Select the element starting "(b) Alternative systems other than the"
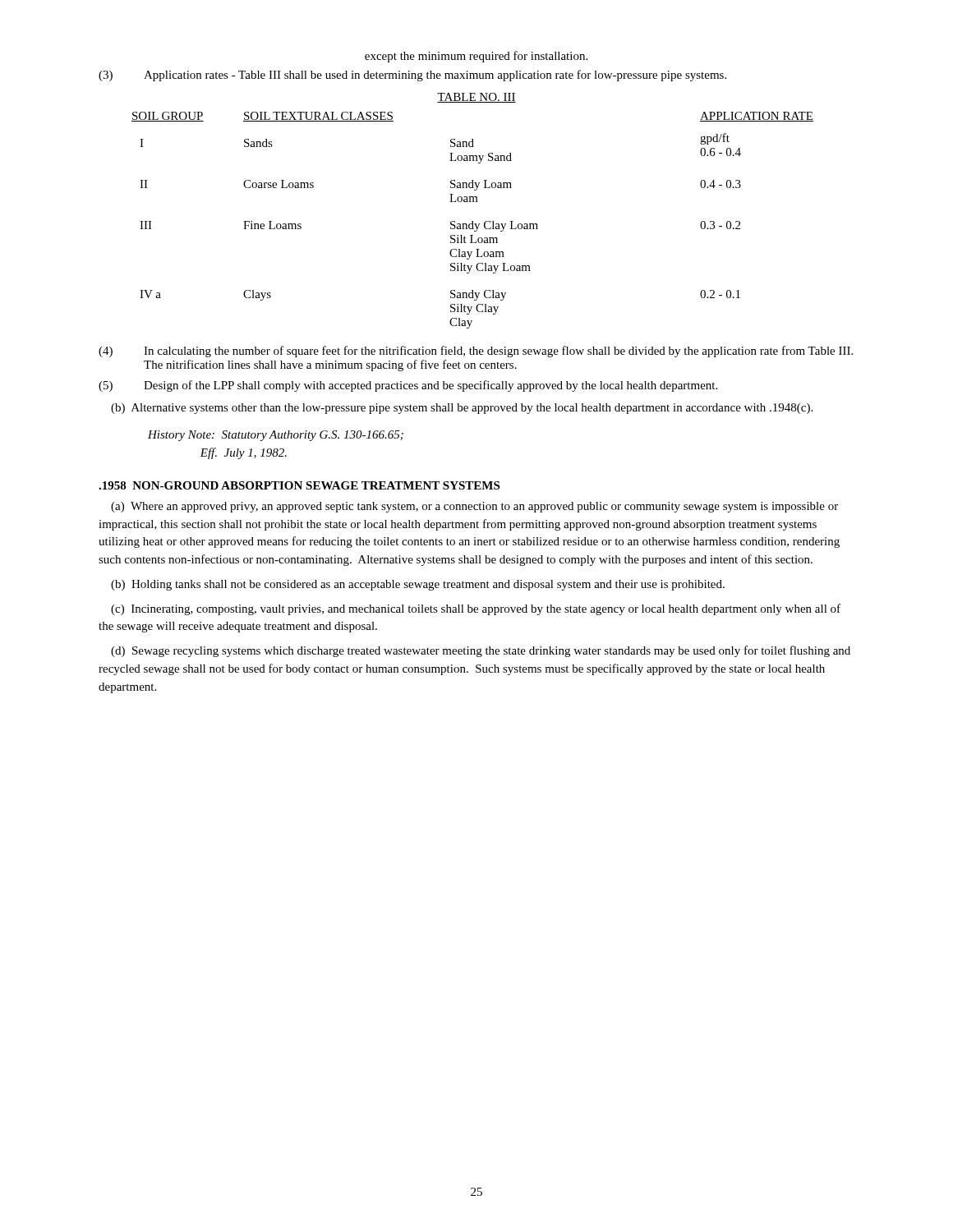The height and width of the screenshot is (1232, 953). coord(456,407)
